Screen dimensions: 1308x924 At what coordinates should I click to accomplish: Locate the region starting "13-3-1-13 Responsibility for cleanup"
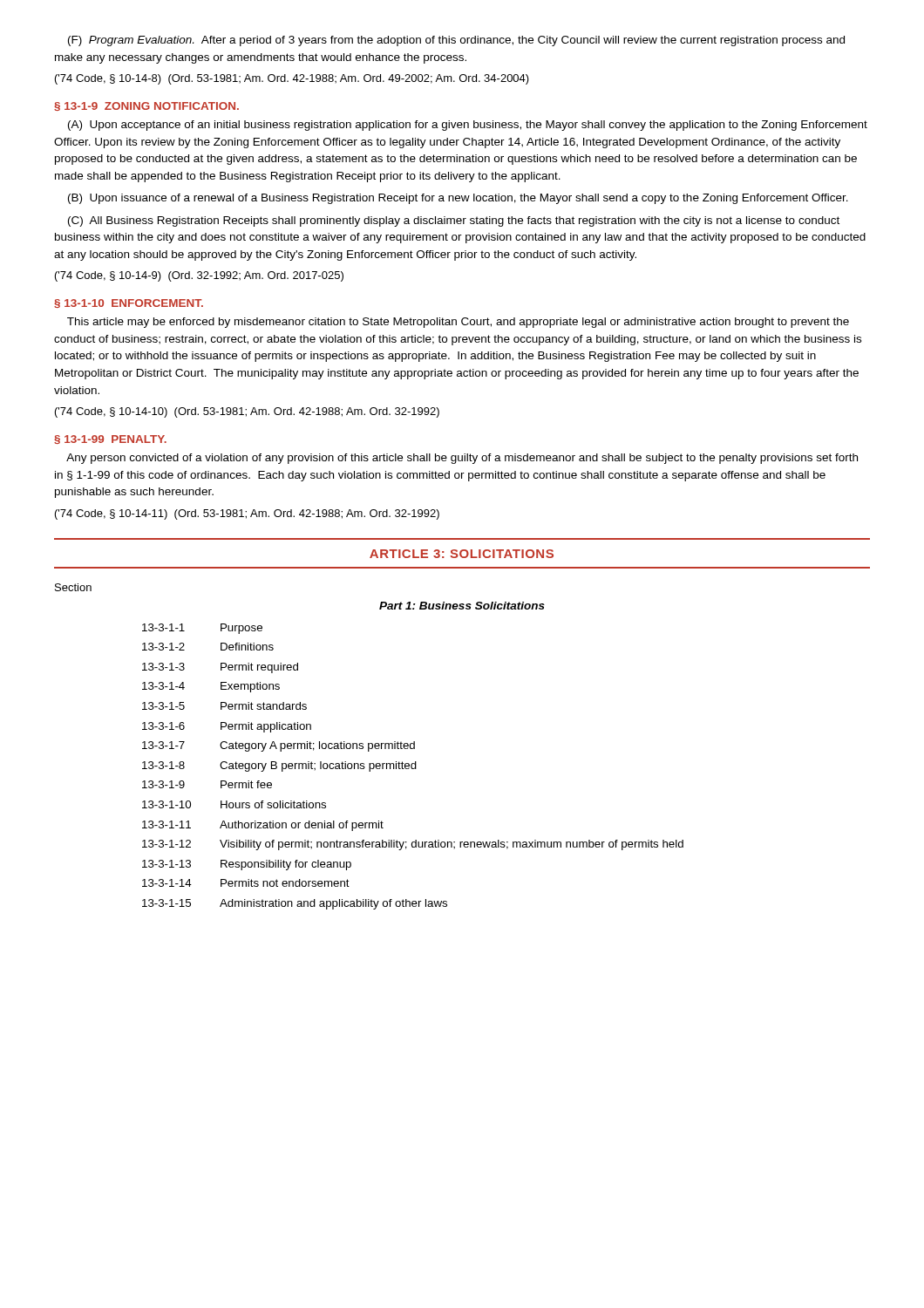pyautogui.click(x=246, y=864)
